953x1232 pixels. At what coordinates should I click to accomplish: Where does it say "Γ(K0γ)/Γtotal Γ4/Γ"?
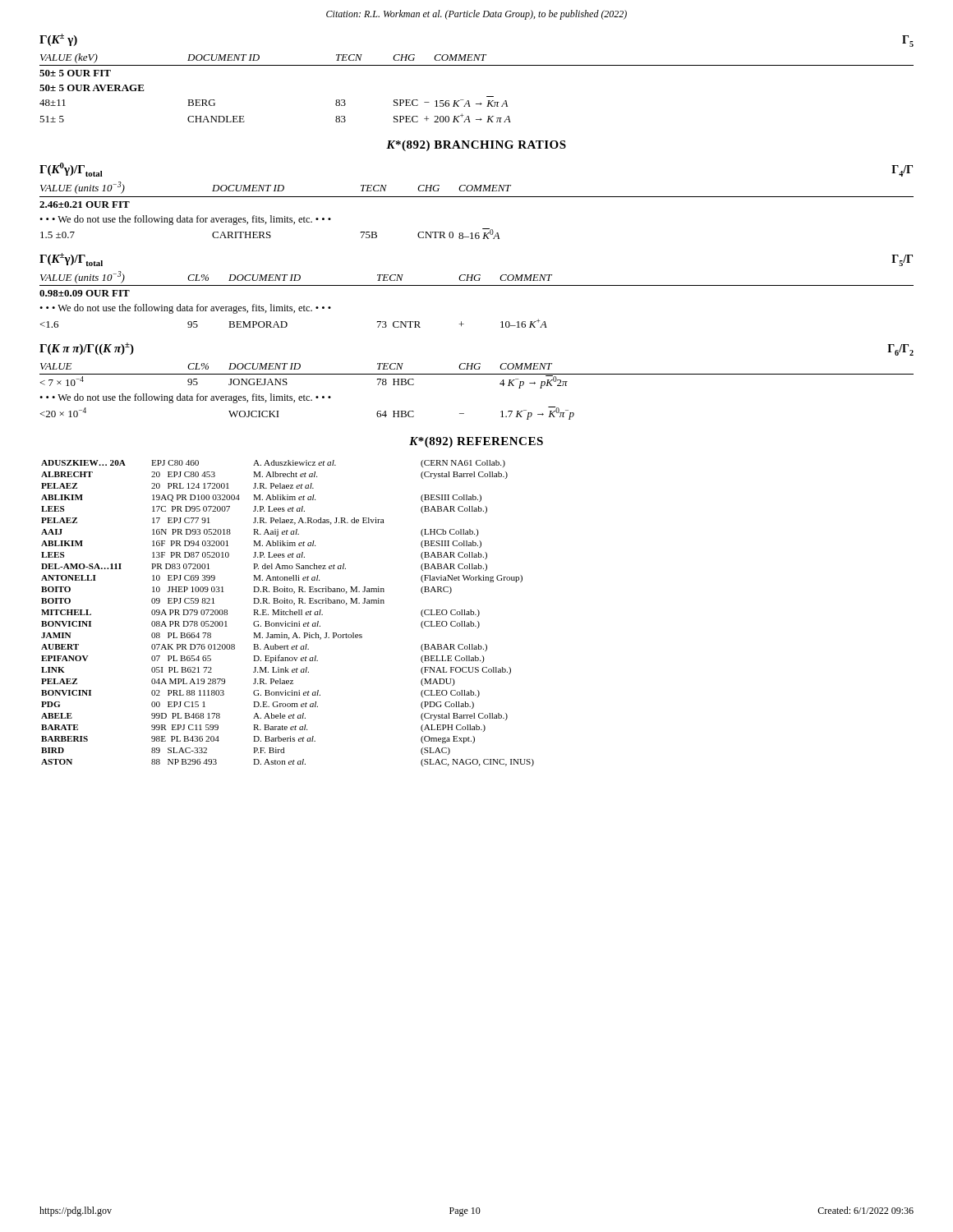click(x=66, y=170)
